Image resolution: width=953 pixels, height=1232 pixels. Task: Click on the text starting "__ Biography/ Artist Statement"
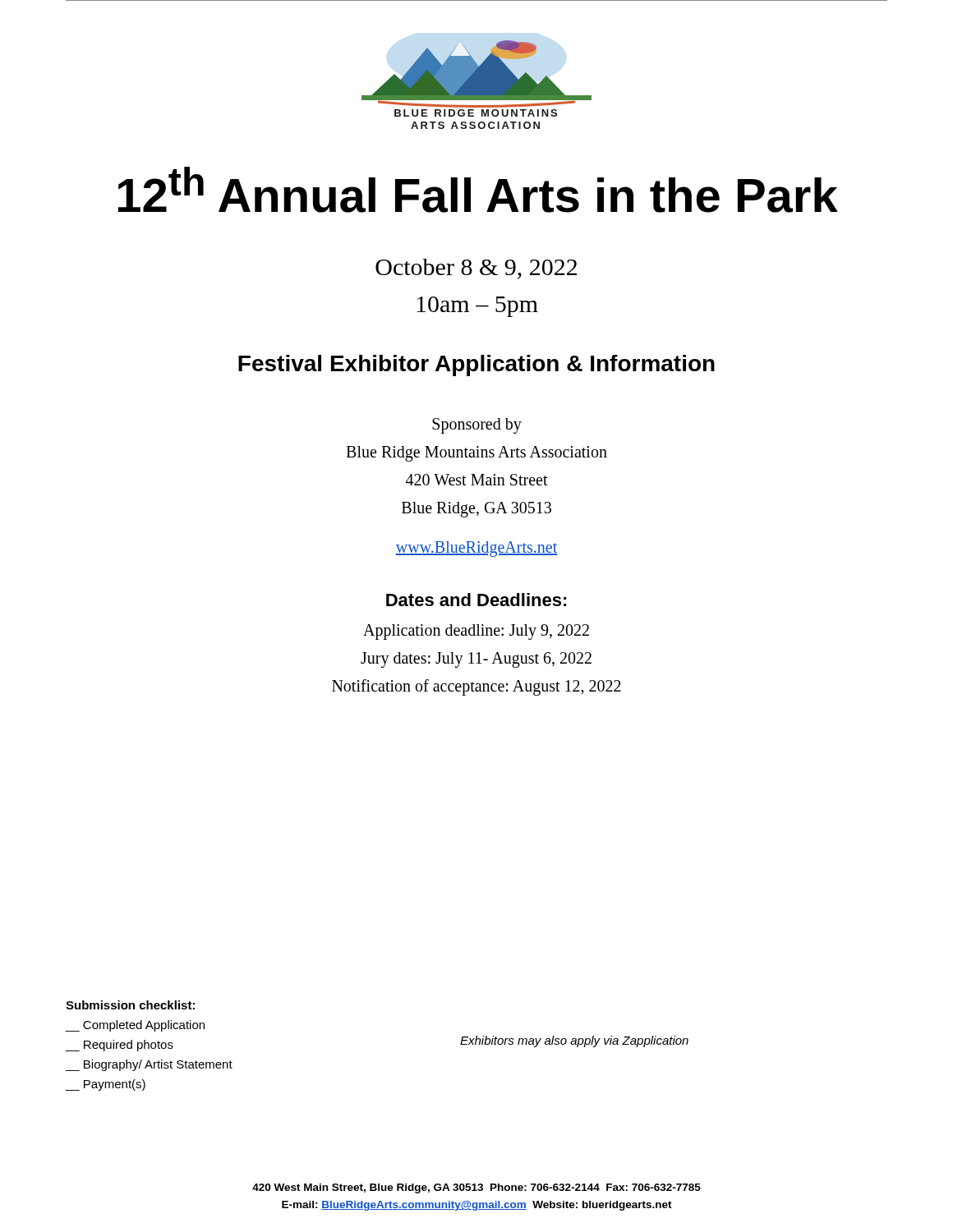click(149, 1064)
